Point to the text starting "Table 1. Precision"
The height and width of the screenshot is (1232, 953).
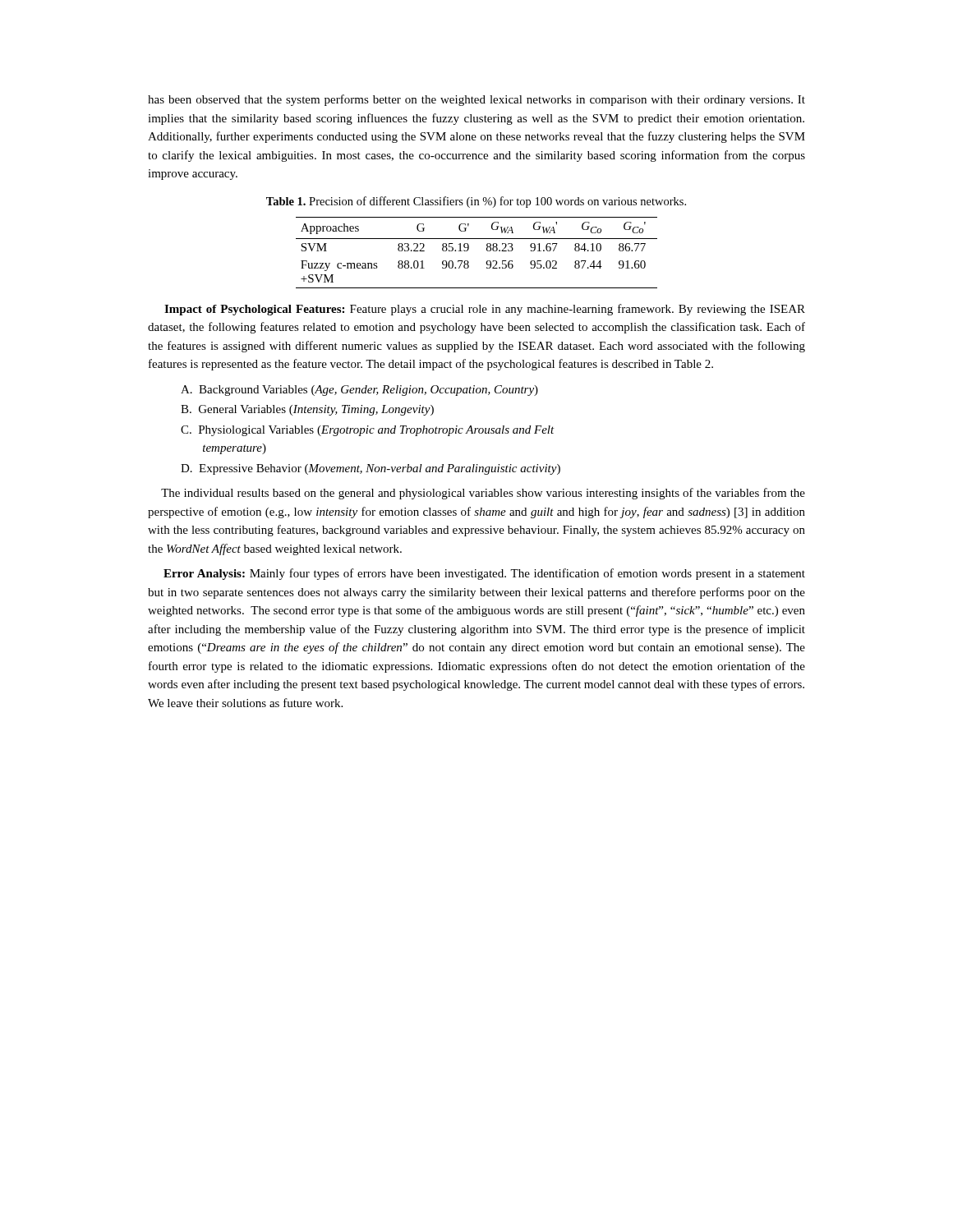(x=476, y=201)
